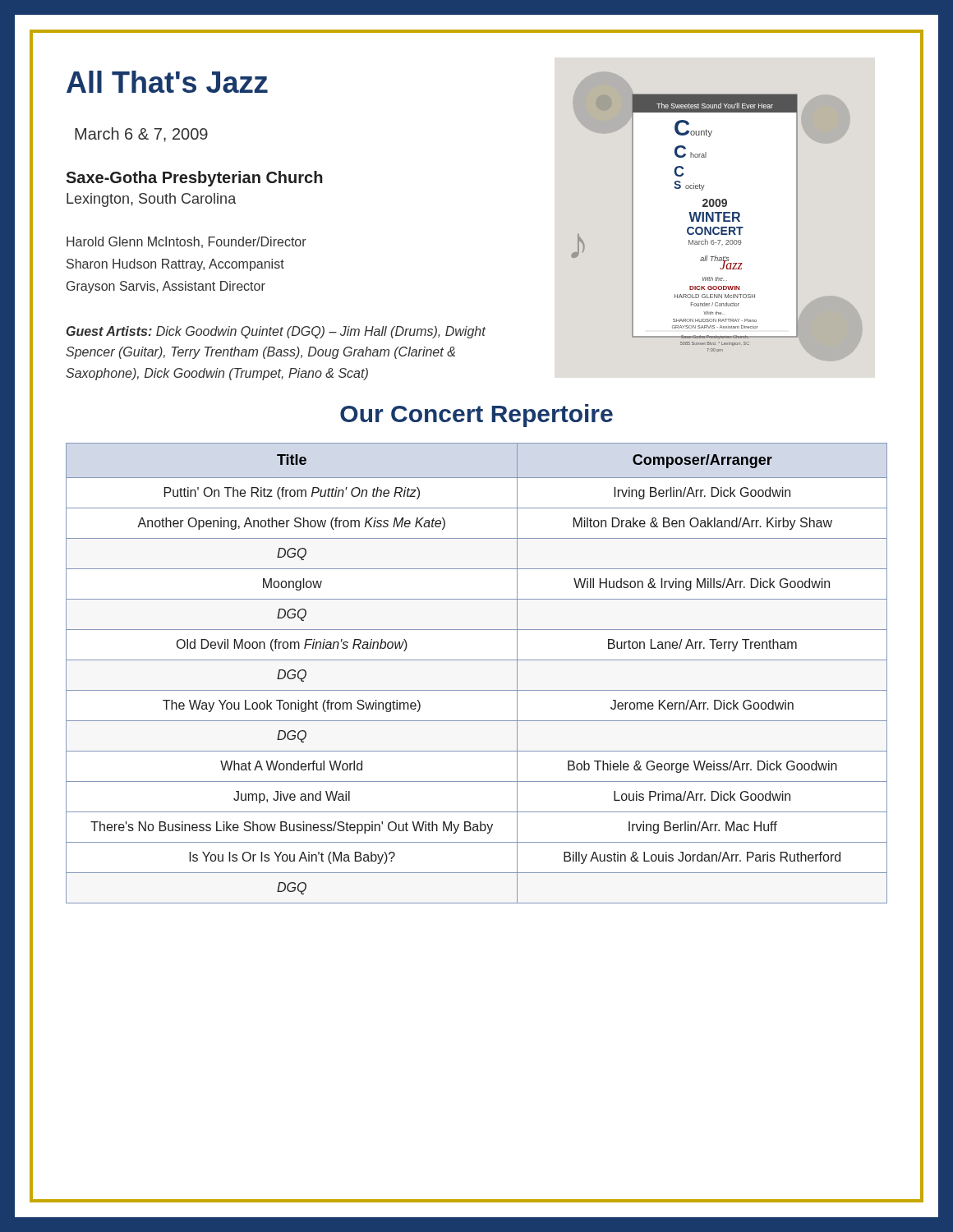Click on the text block containing "Harold Glenn McIntosh, Founder/Director Sharon"
This screenshot has height=1232, width=953.
[186, 242]
